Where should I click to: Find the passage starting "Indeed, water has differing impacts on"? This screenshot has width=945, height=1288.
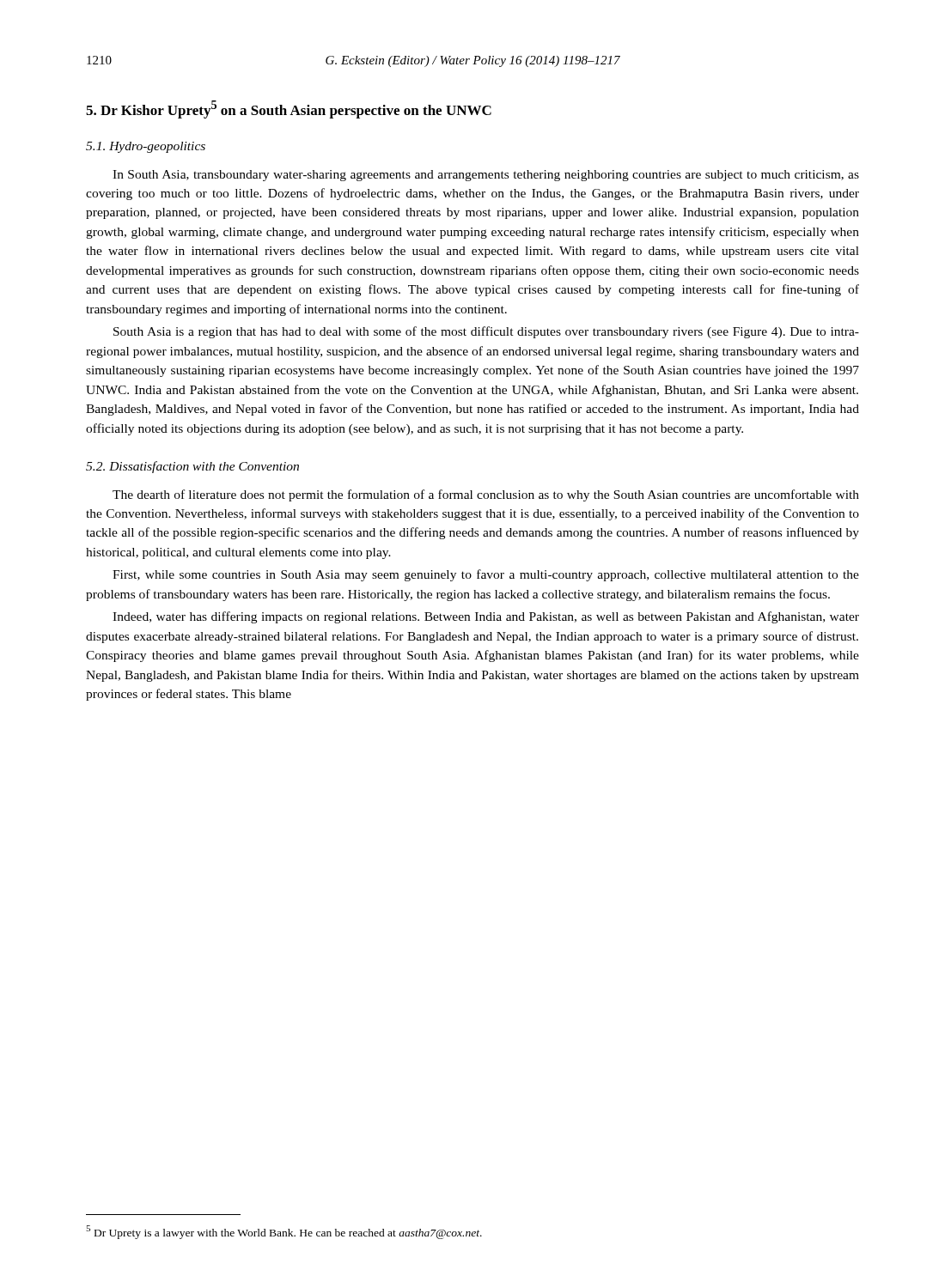coord(472,656)
